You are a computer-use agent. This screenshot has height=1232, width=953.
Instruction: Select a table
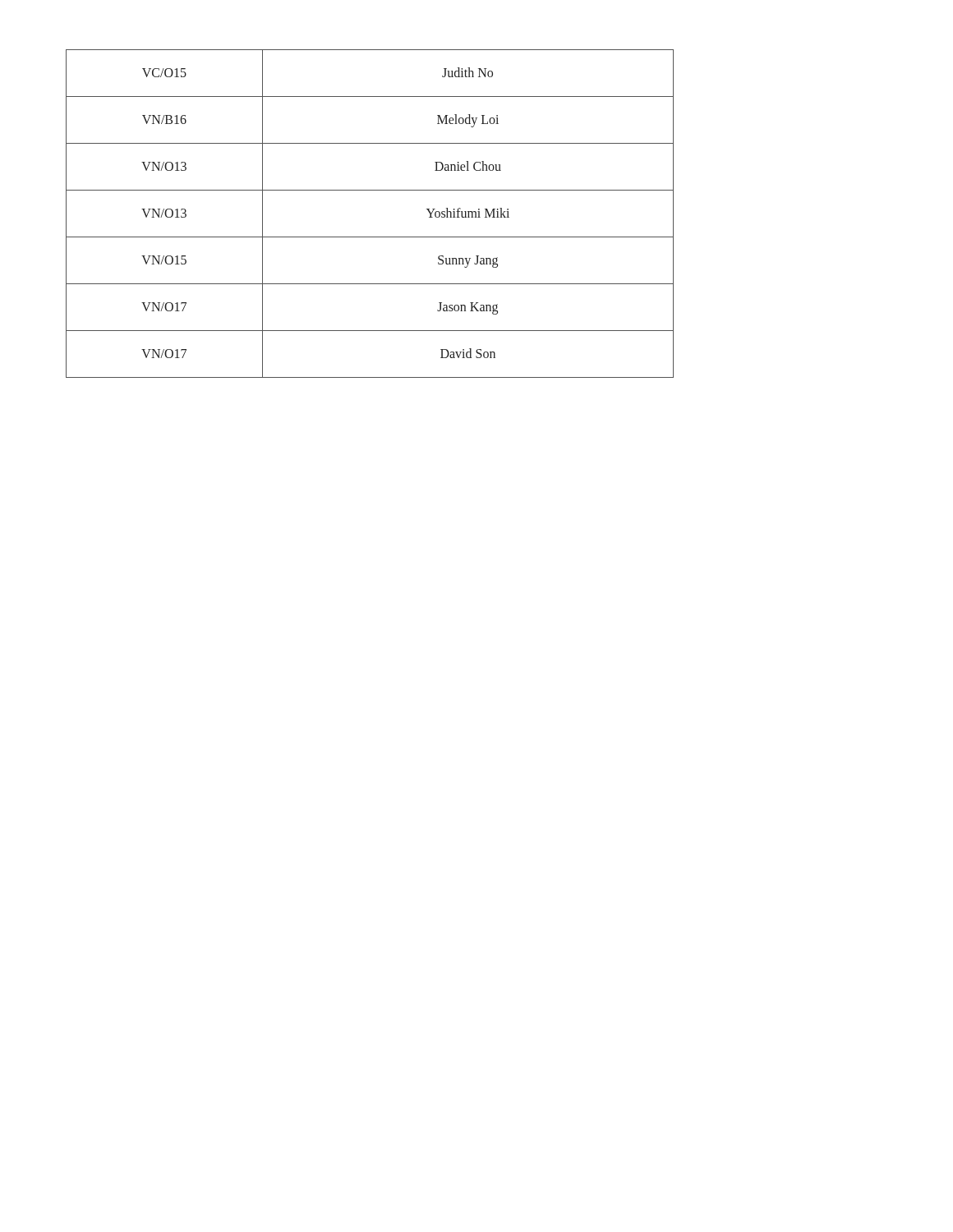coord(476,214)
